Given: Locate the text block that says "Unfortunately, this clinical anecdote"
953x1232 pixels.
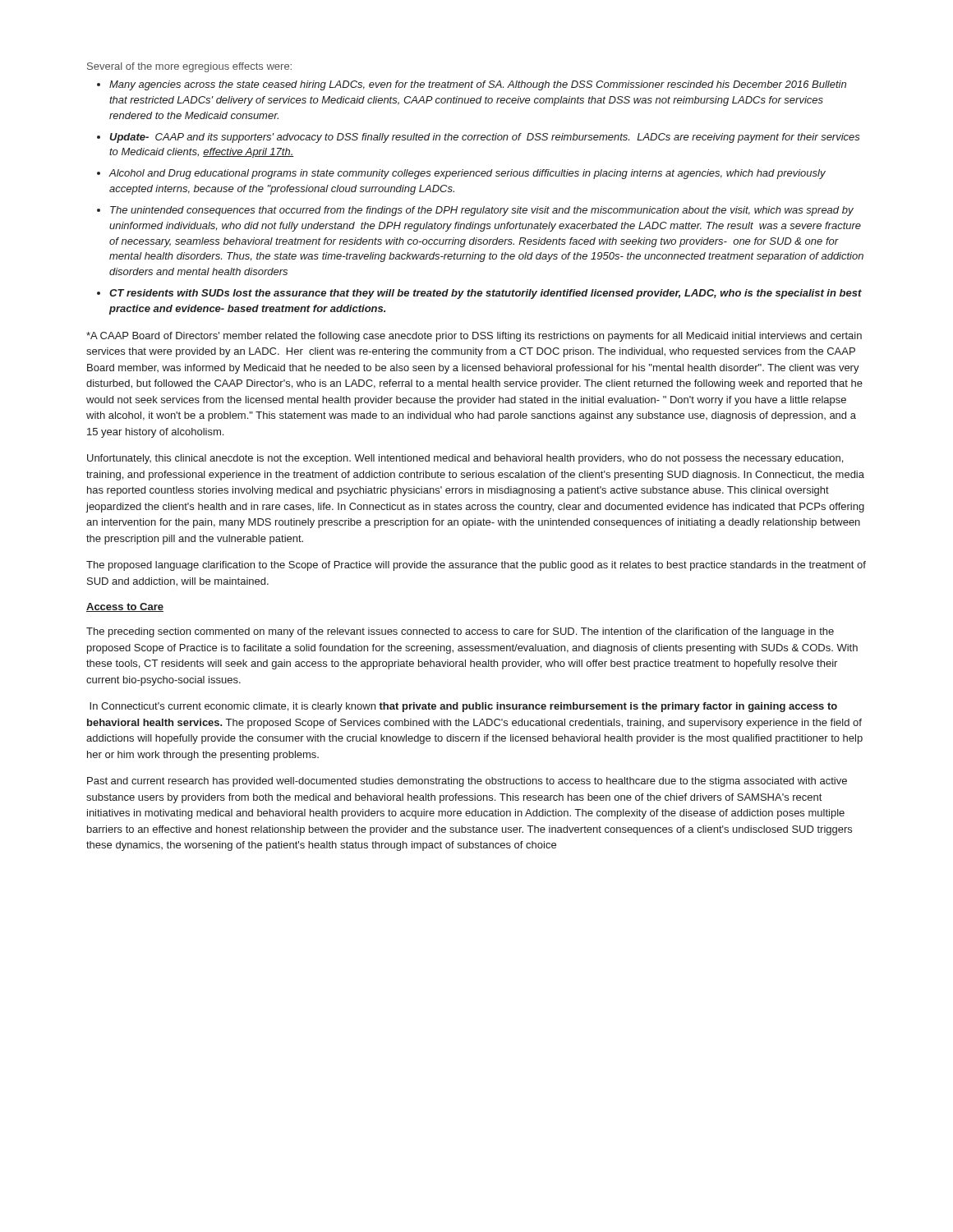Looking at the screenshot, I should click(476, 498).
